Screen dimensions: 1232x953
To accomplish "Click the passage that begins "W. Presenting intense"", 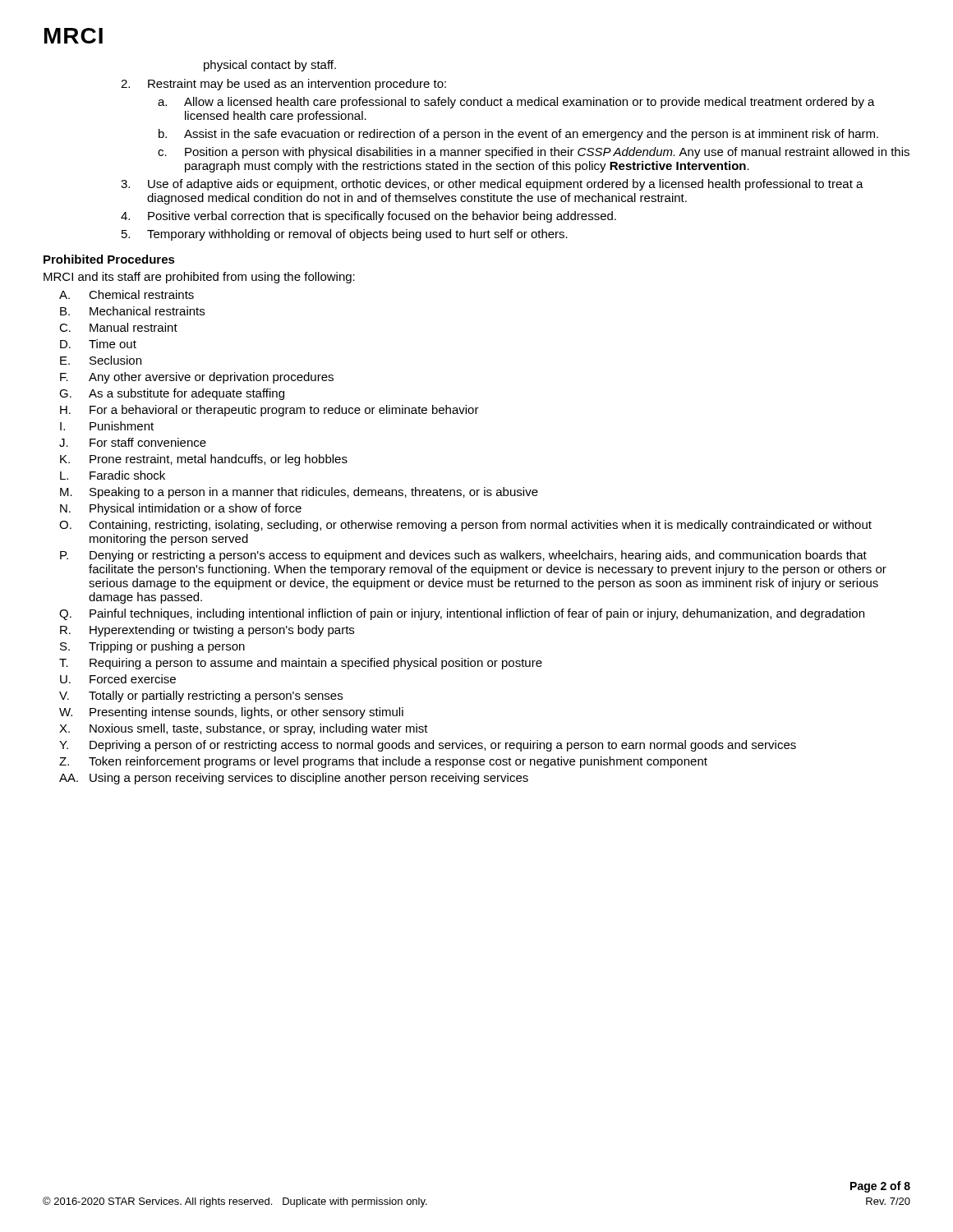I will [231, 712].
